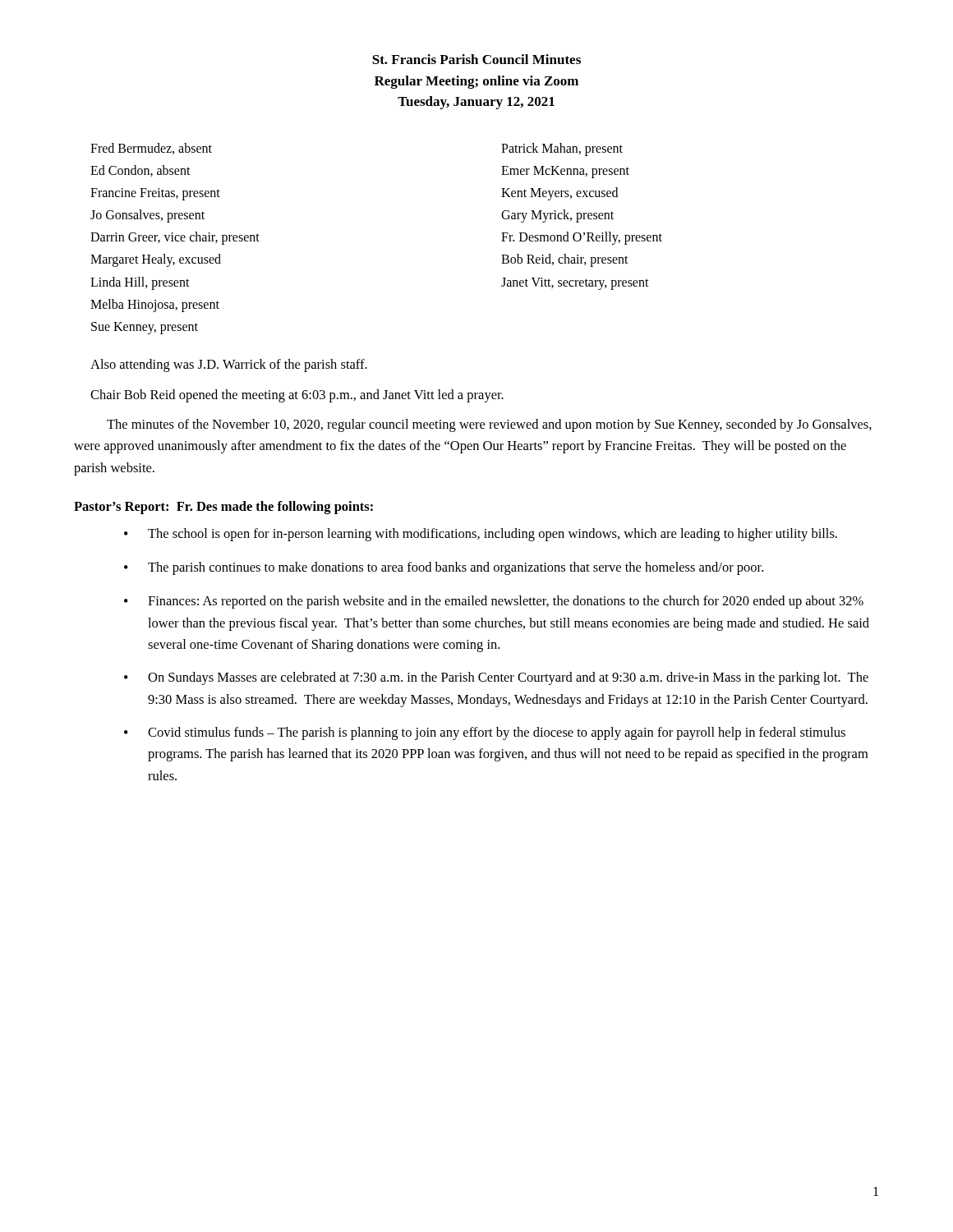Click on the list item that says "• On Sundays"
953x1232 pixels.
(501, 689)
